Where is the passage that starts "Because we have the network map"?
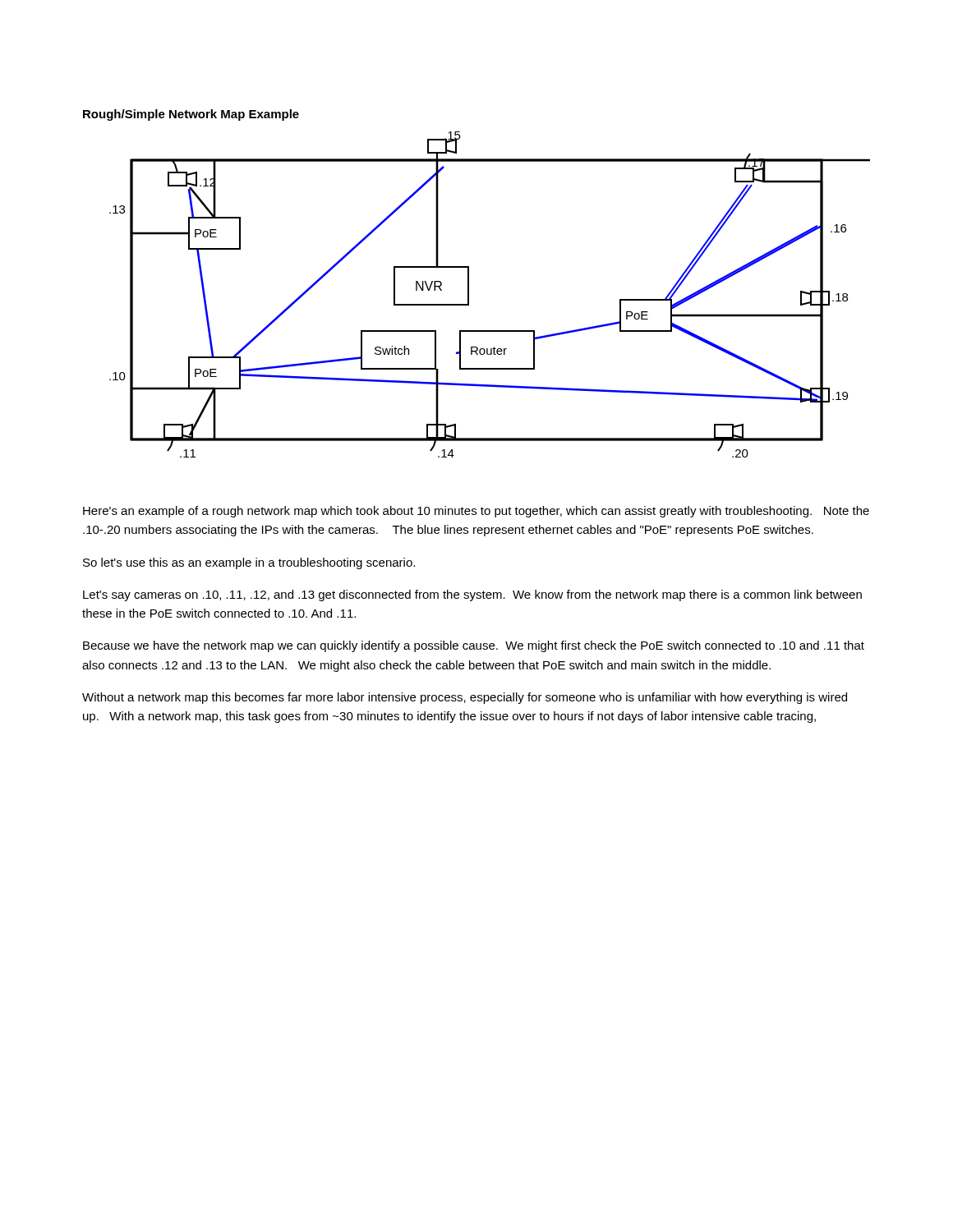953x1232 pixels. coord(473,655)
